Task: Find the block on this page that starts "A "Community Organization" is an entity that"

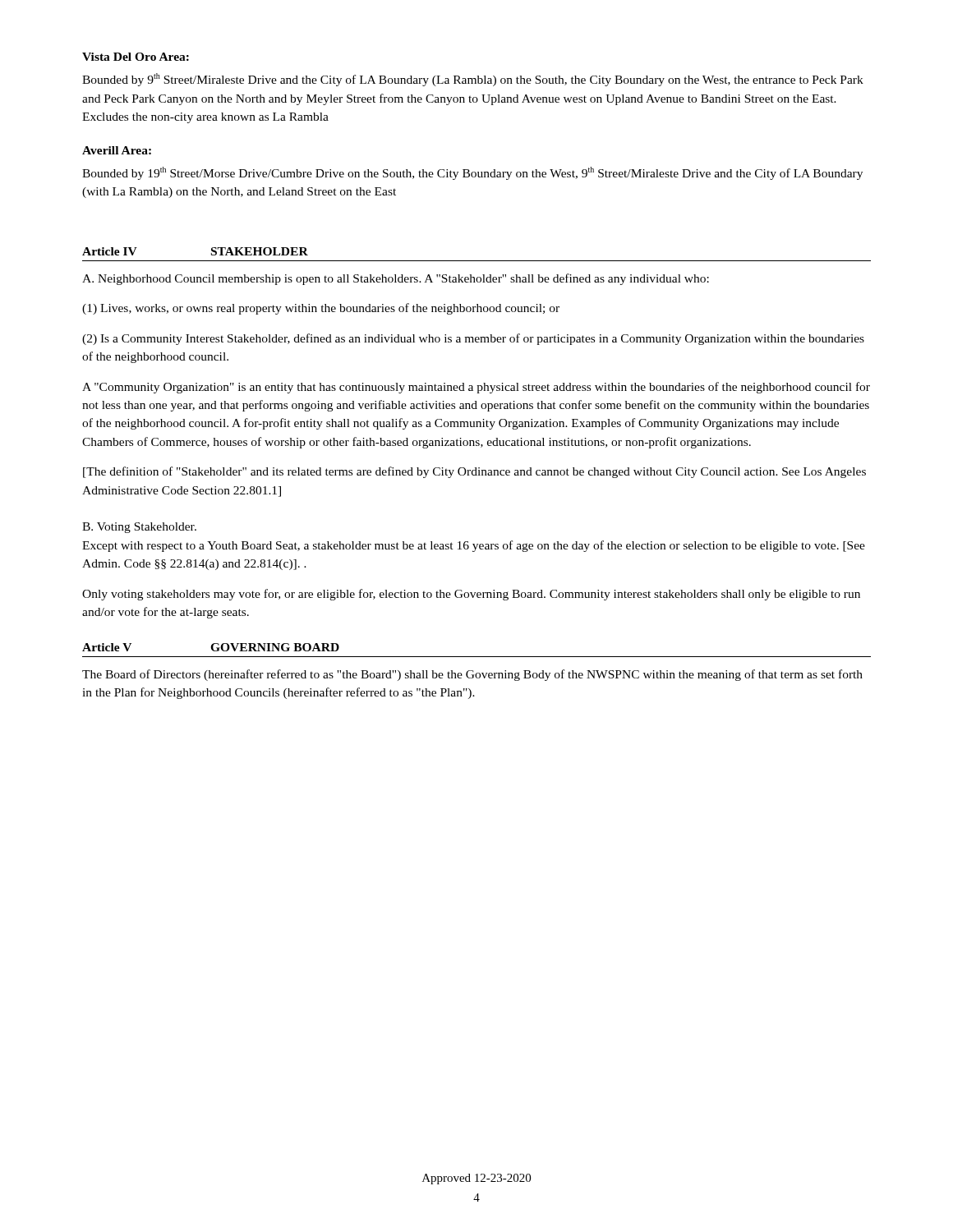Action: (476, 414)
